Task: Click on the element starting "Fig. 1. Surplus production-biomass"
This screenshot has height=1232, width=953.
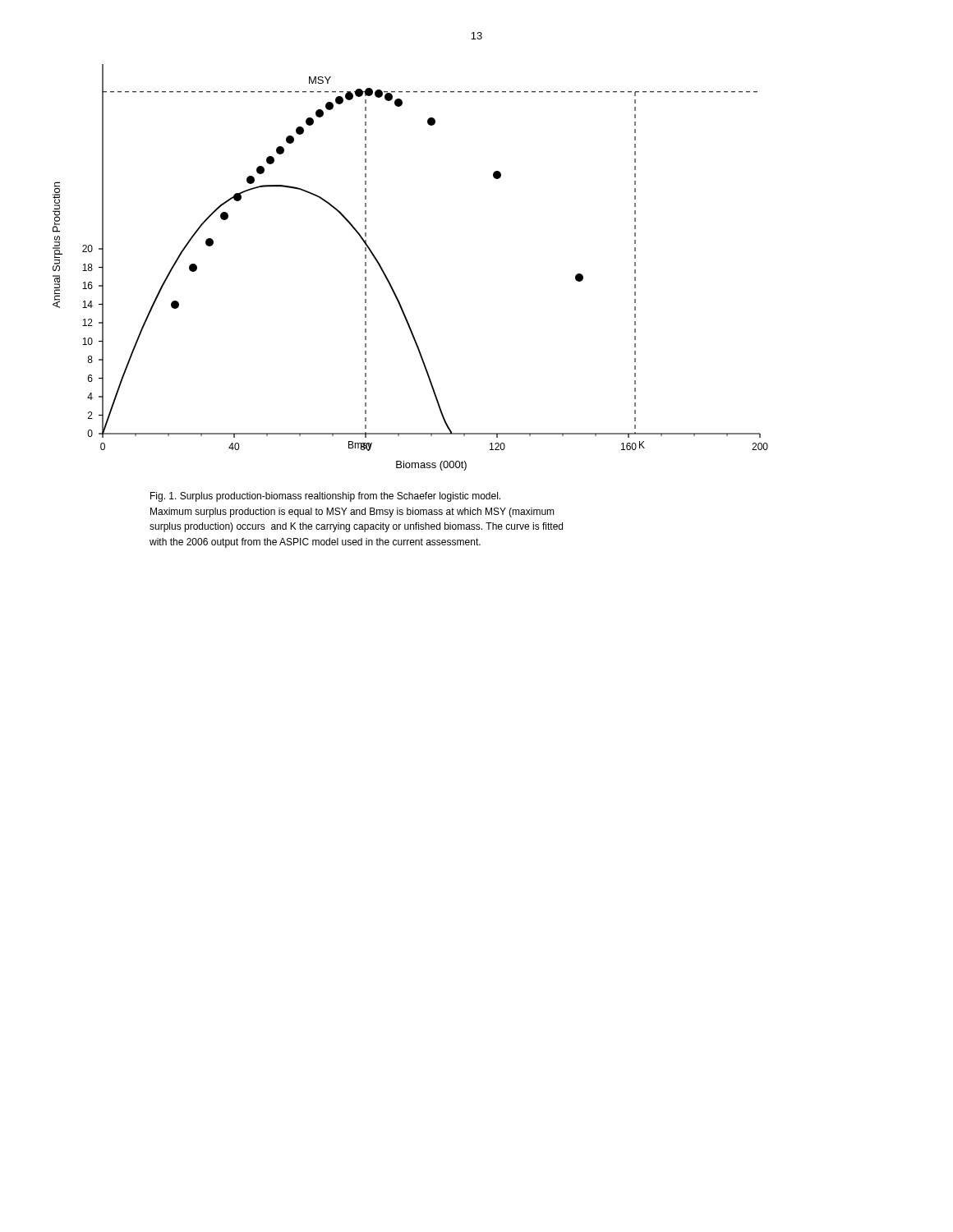Action: (357, 519)
